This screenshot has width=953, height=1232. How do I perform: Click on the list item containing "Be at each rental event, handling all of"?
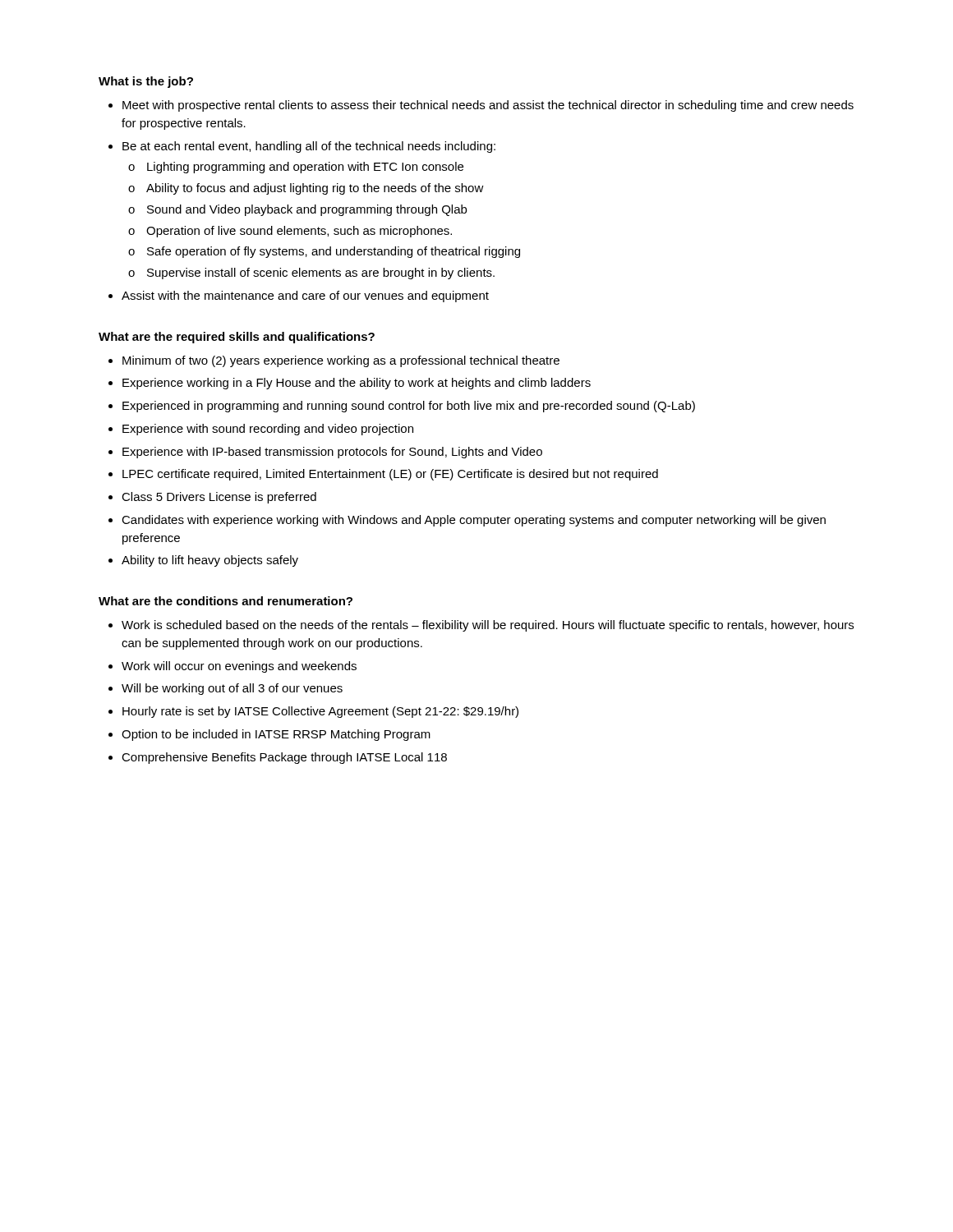tap(309, 147)
